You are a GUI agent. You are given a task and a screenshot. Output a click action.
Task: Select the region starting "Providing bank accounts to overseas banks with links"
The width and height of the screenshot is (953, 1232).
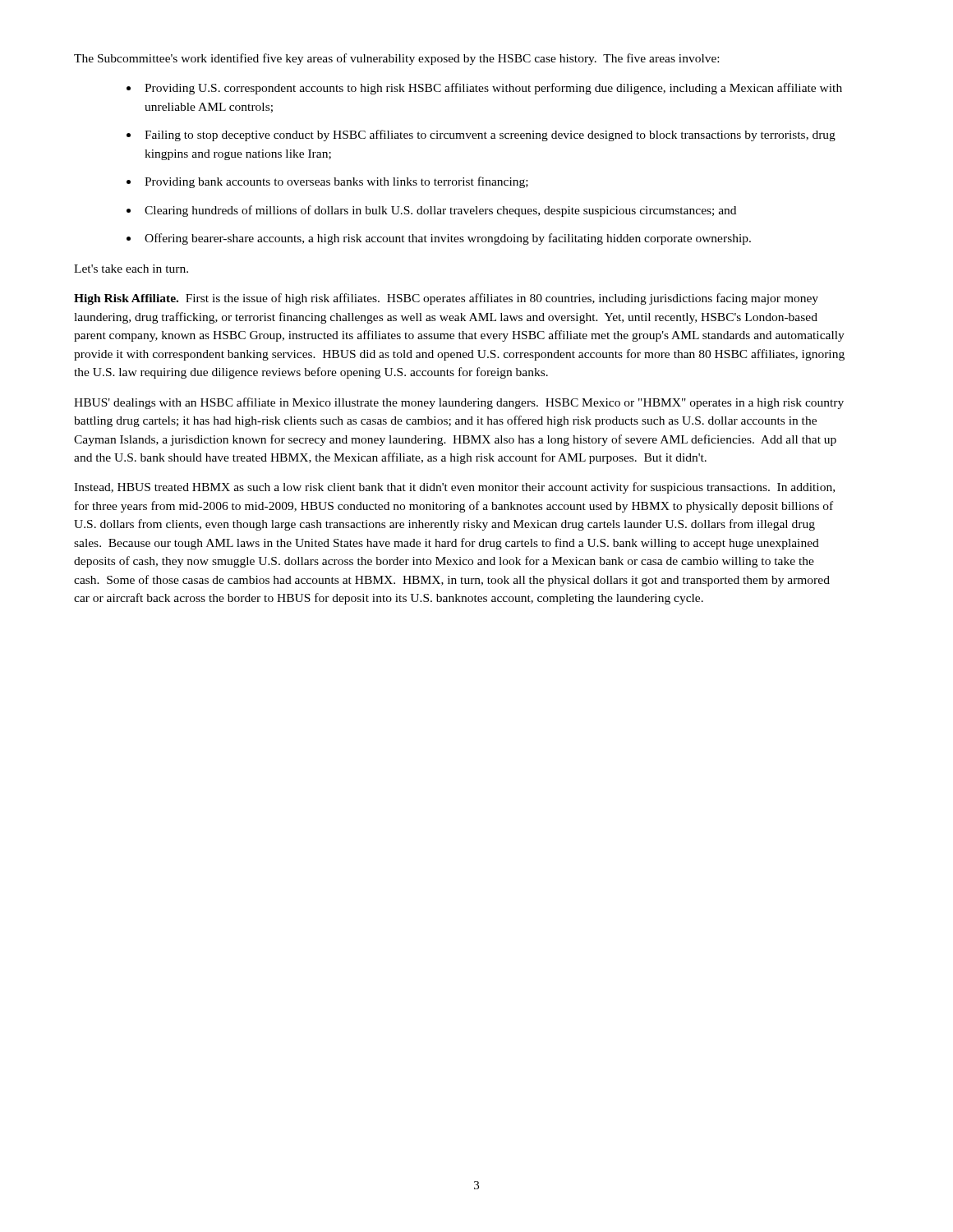[x=337, y=181]
